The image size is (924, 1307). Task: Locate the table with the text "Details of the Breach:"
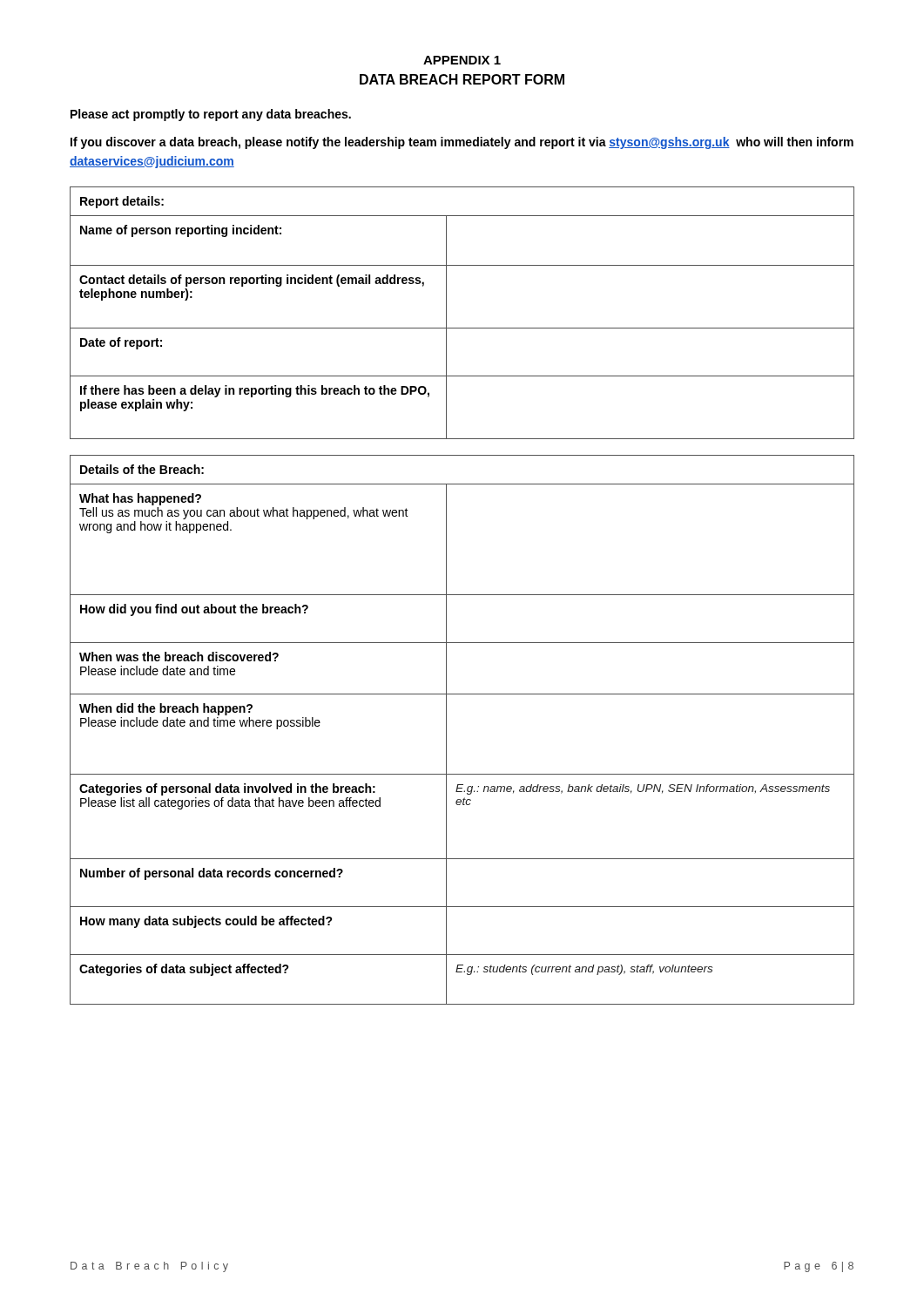tap(462, 730)
